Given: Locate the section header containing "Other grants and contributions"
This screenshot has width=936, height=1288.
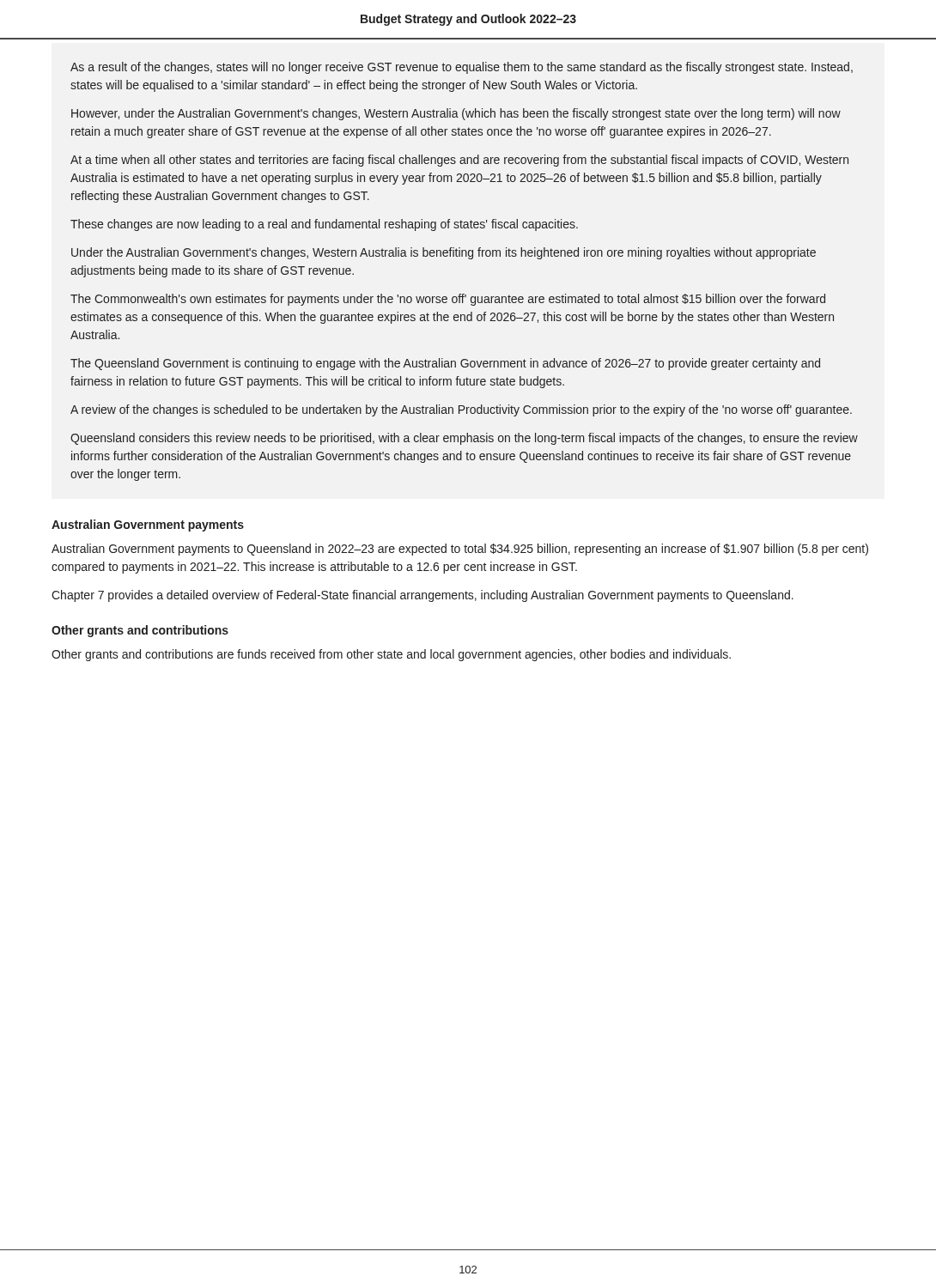Looking at the screenshot, I should (x=140, y=630).
